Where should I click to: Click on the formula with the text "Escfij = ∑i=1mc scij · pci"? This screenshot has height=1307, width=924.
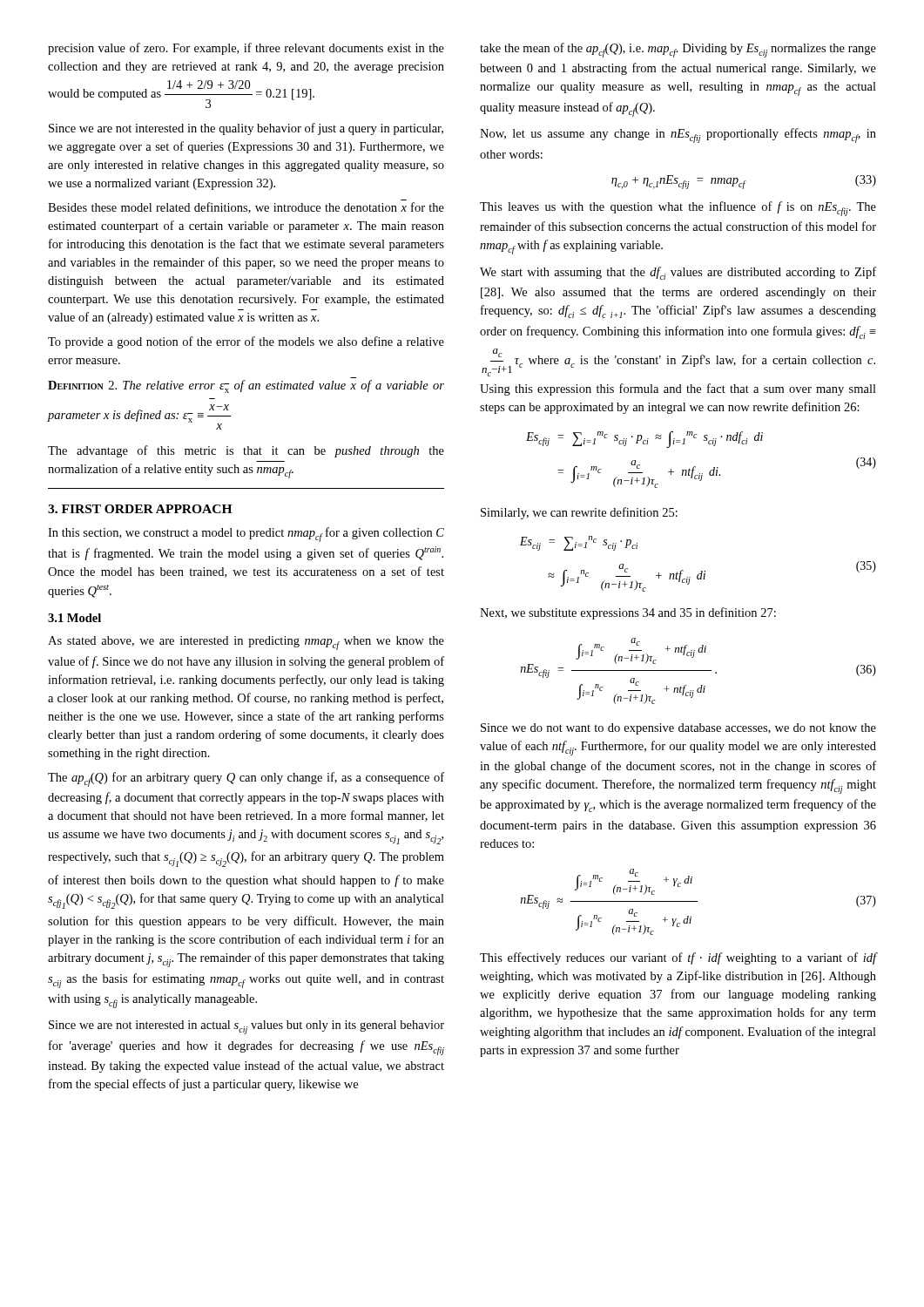click(x=678, y=460)
